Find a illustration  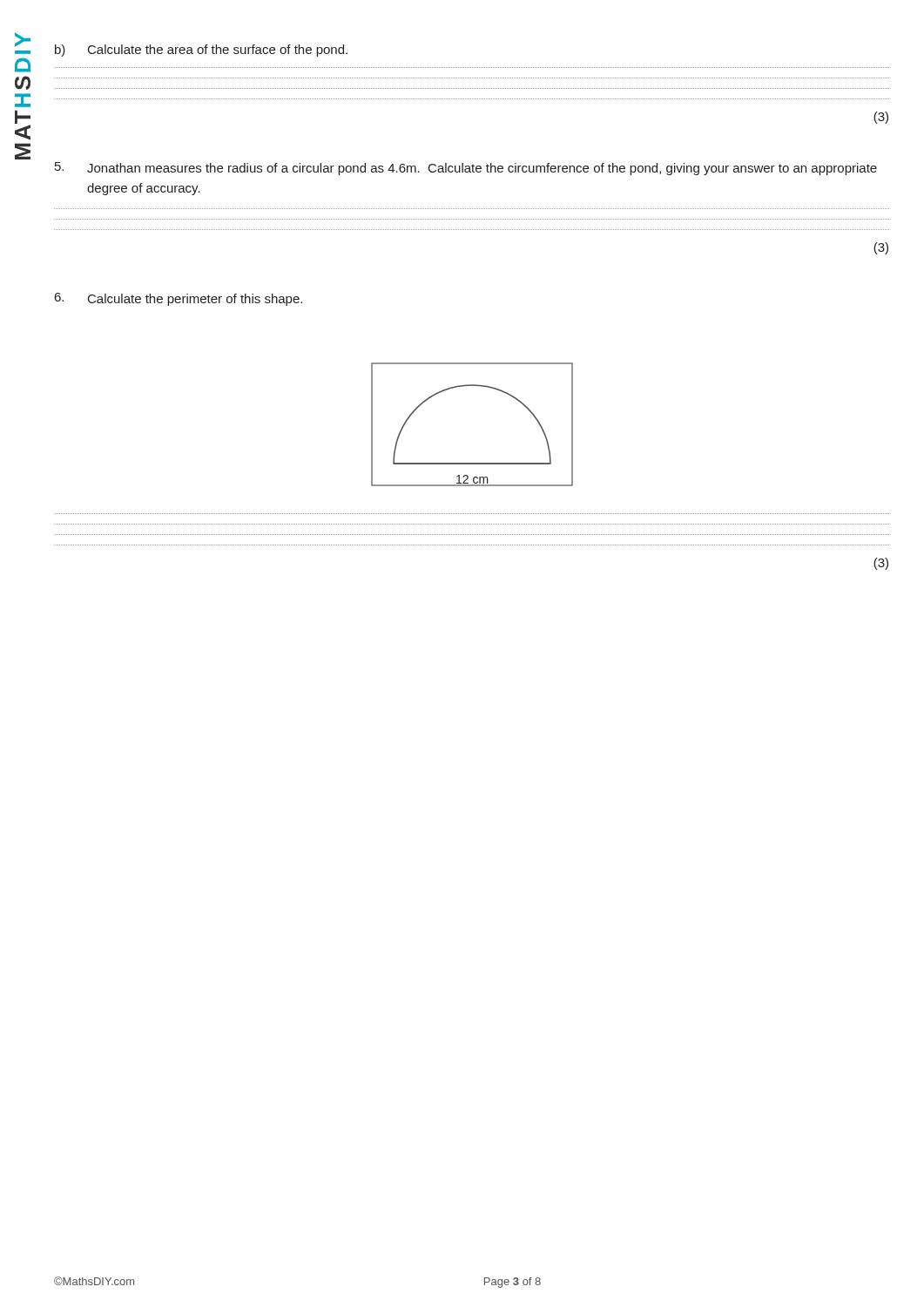[x=472, y=411]
